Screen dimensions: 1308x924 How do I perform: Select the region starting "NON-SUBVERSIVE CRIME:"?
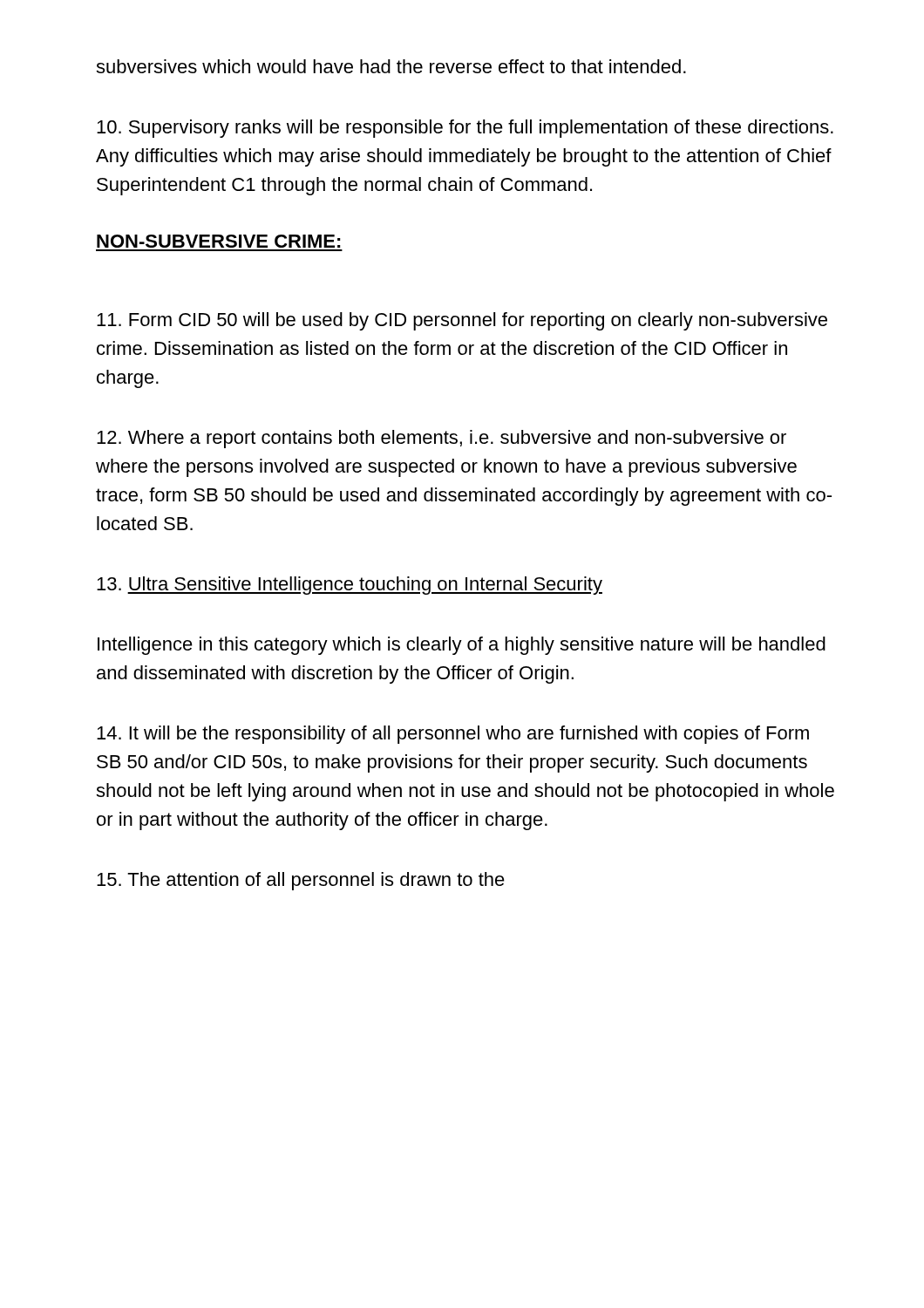219,242
